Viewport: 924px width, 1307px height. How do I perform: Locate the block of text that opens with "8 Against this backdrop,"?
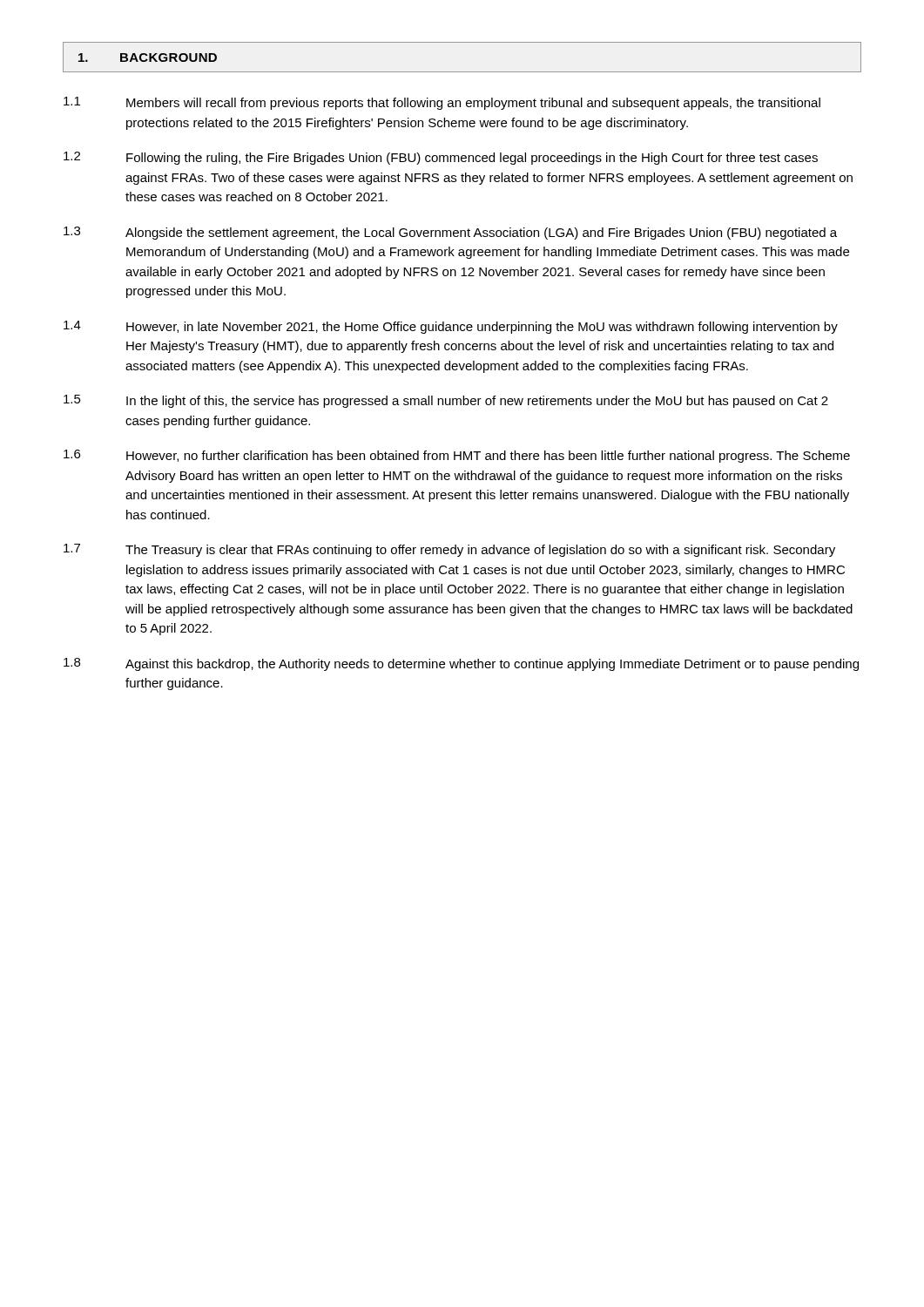(x=462, y=673)
